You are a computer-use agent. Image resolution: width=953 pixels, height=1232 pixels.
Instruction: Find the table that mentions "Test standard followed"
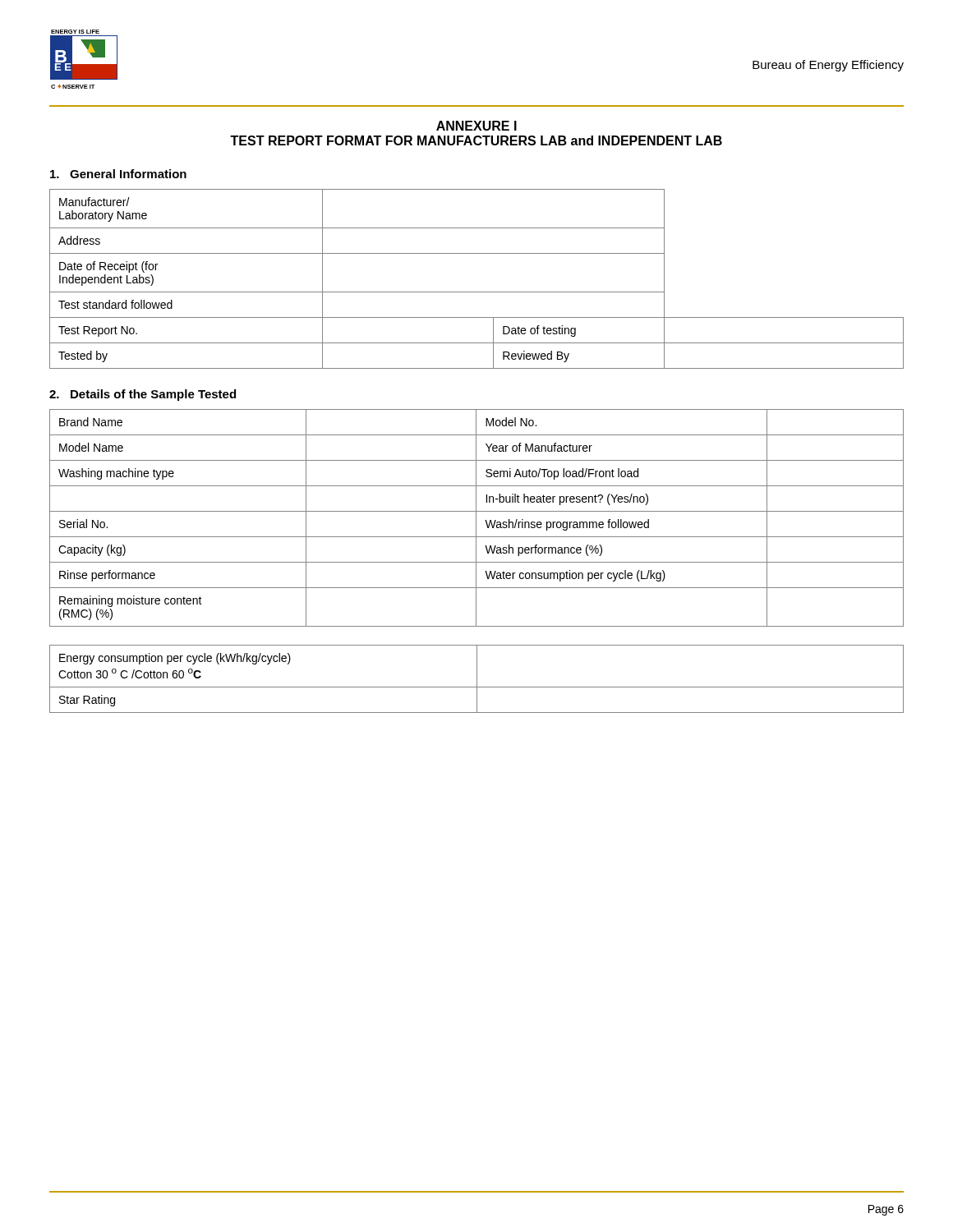click(476, 279)
